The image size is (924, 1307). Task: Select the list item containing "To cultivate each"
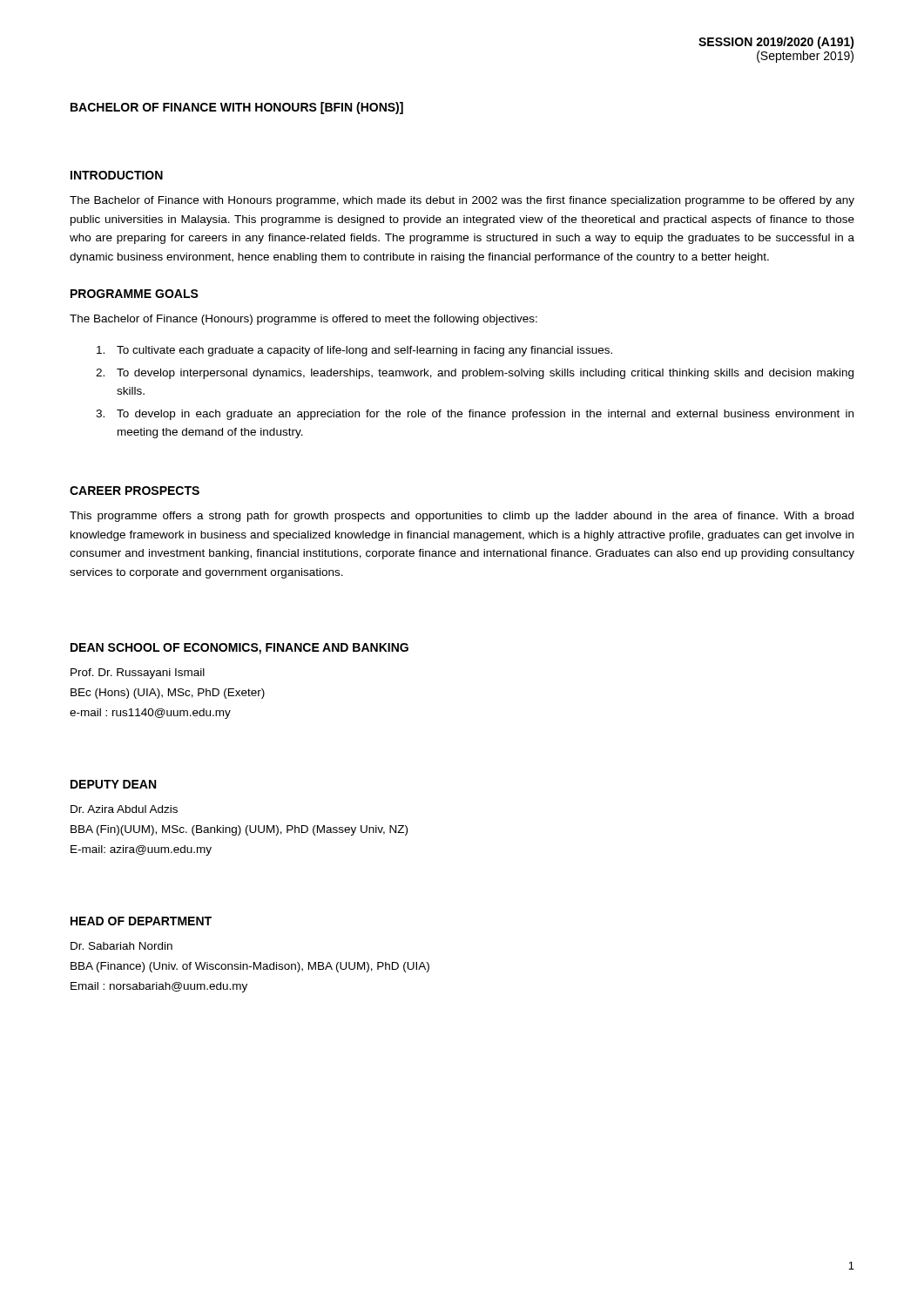click(x=475, y=350)
